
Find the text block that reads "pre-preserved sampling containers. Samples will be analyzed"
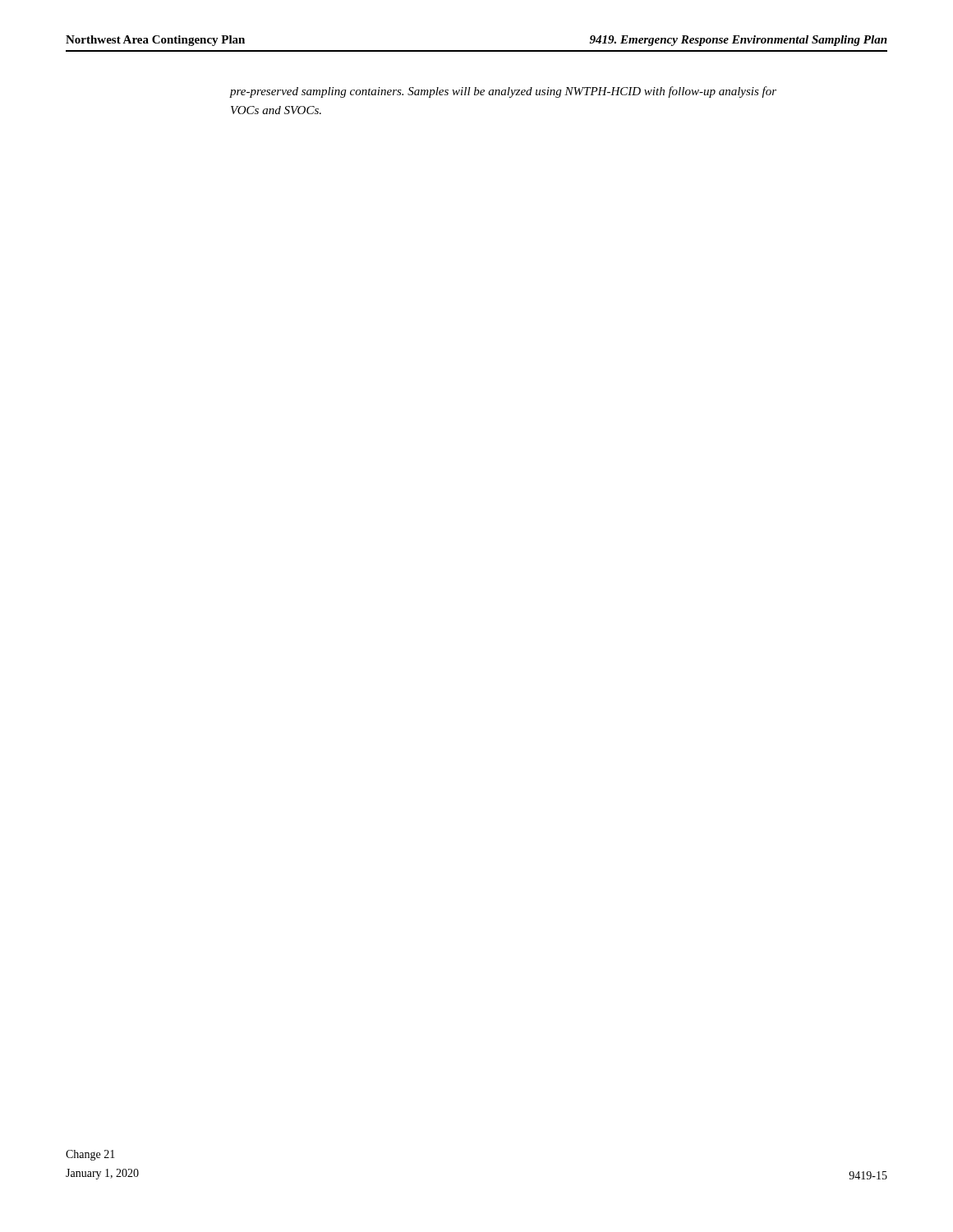[503, 100]
